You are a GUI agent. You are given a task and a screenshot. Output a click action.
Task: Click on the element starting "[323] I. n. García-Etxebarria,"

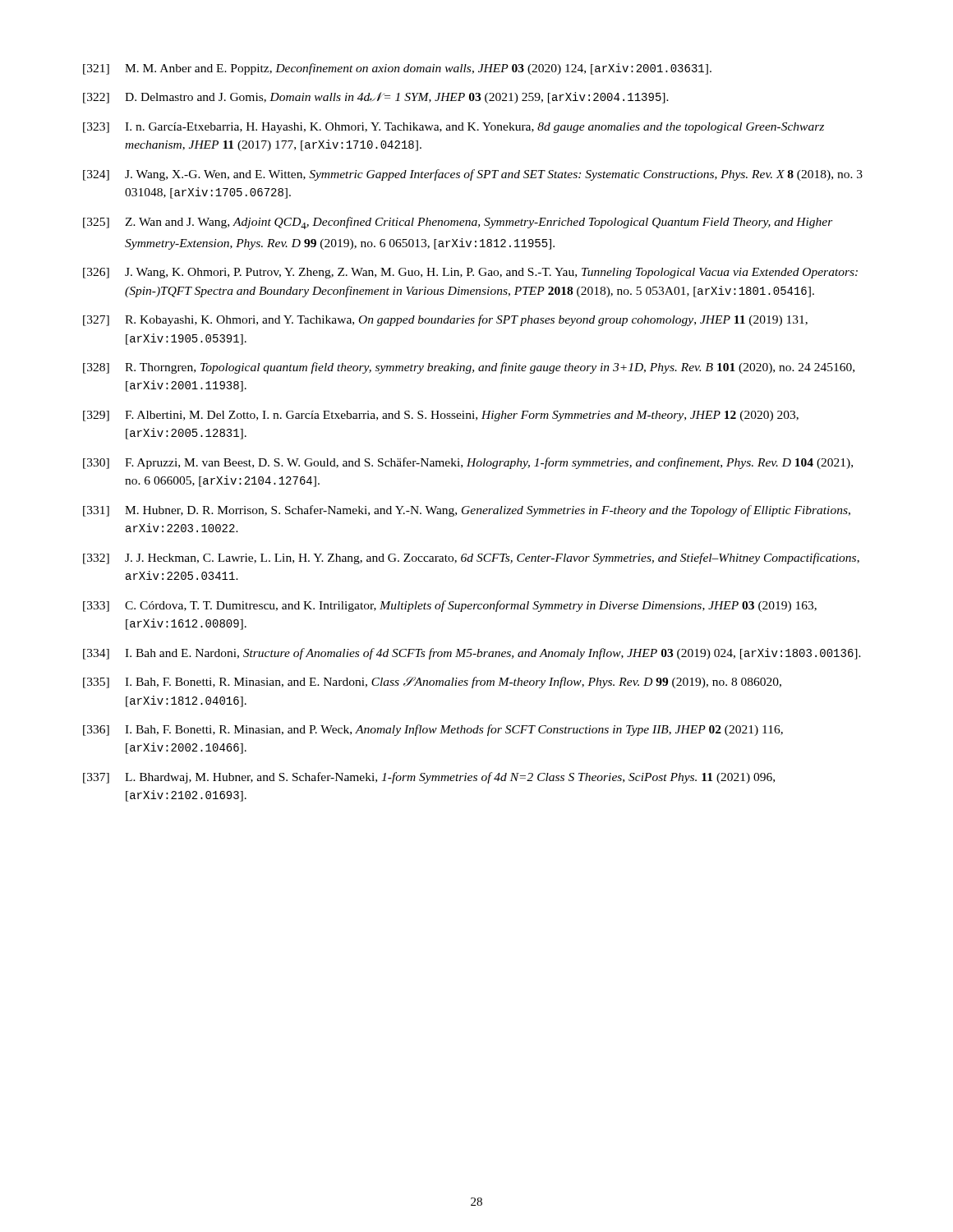click(476, 136)
